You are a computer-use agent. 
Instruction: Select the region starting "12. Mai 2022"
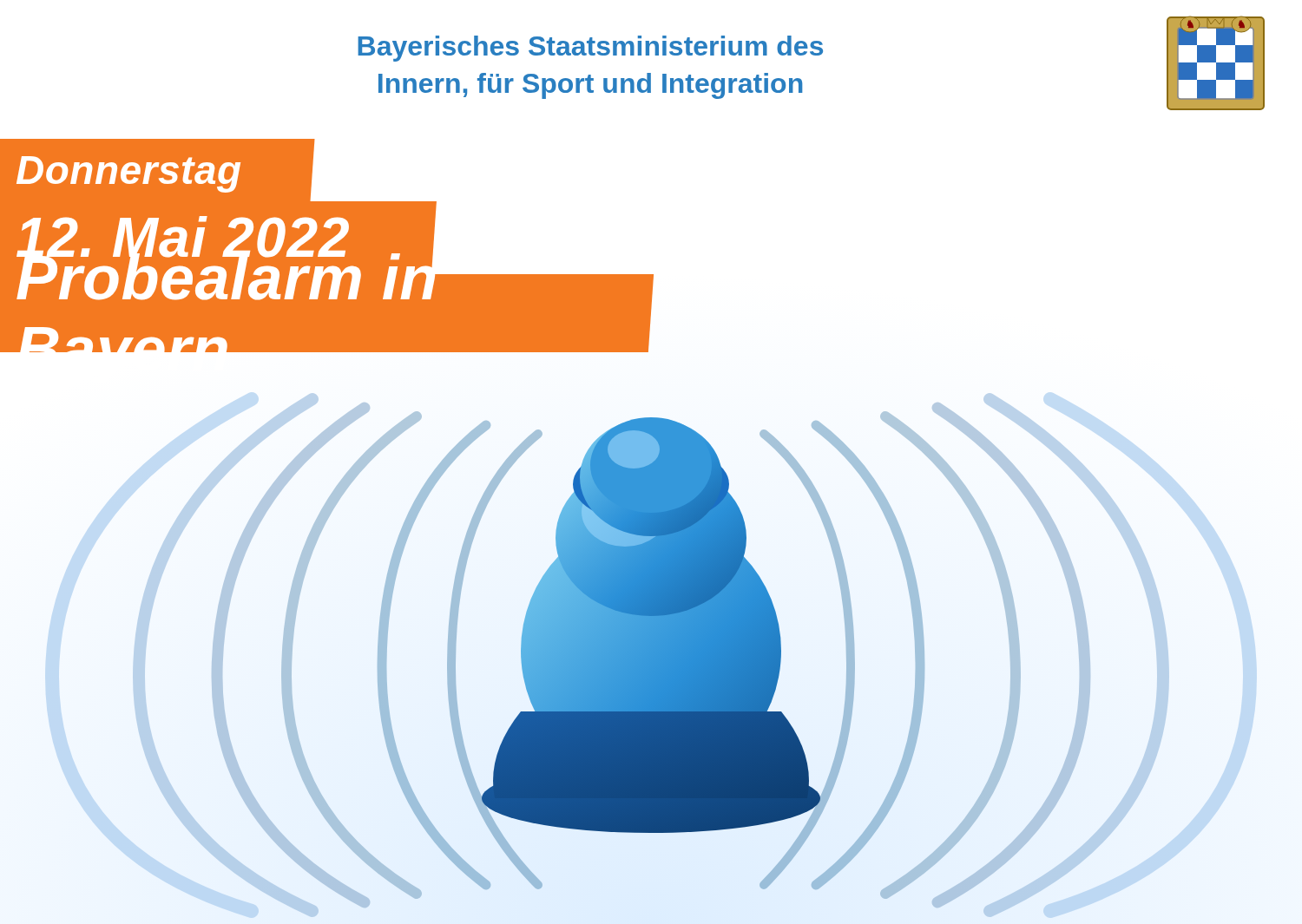click(183, 238)
